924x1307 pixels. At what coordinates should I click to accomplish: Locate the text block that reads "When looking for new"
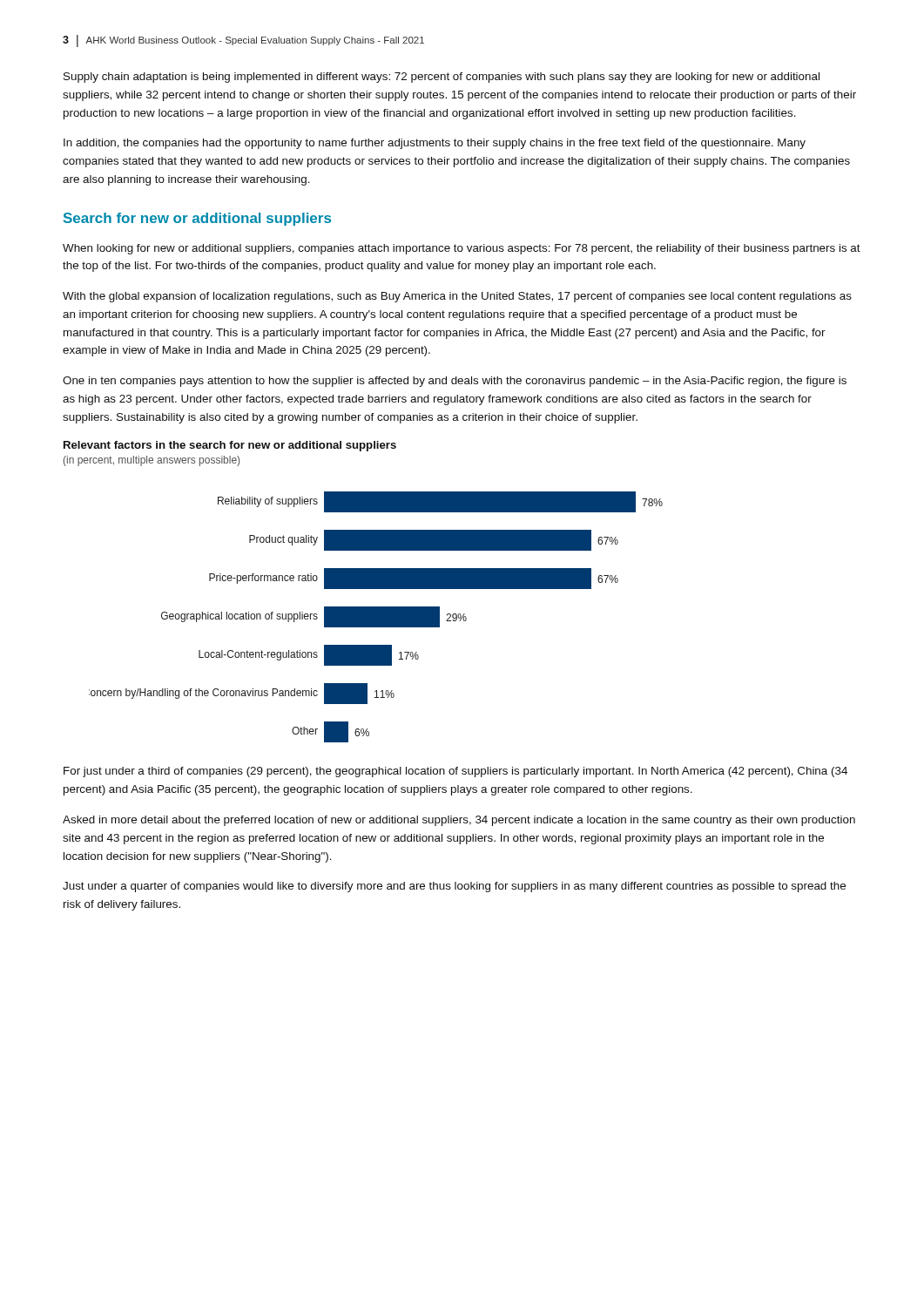[462, 257]
